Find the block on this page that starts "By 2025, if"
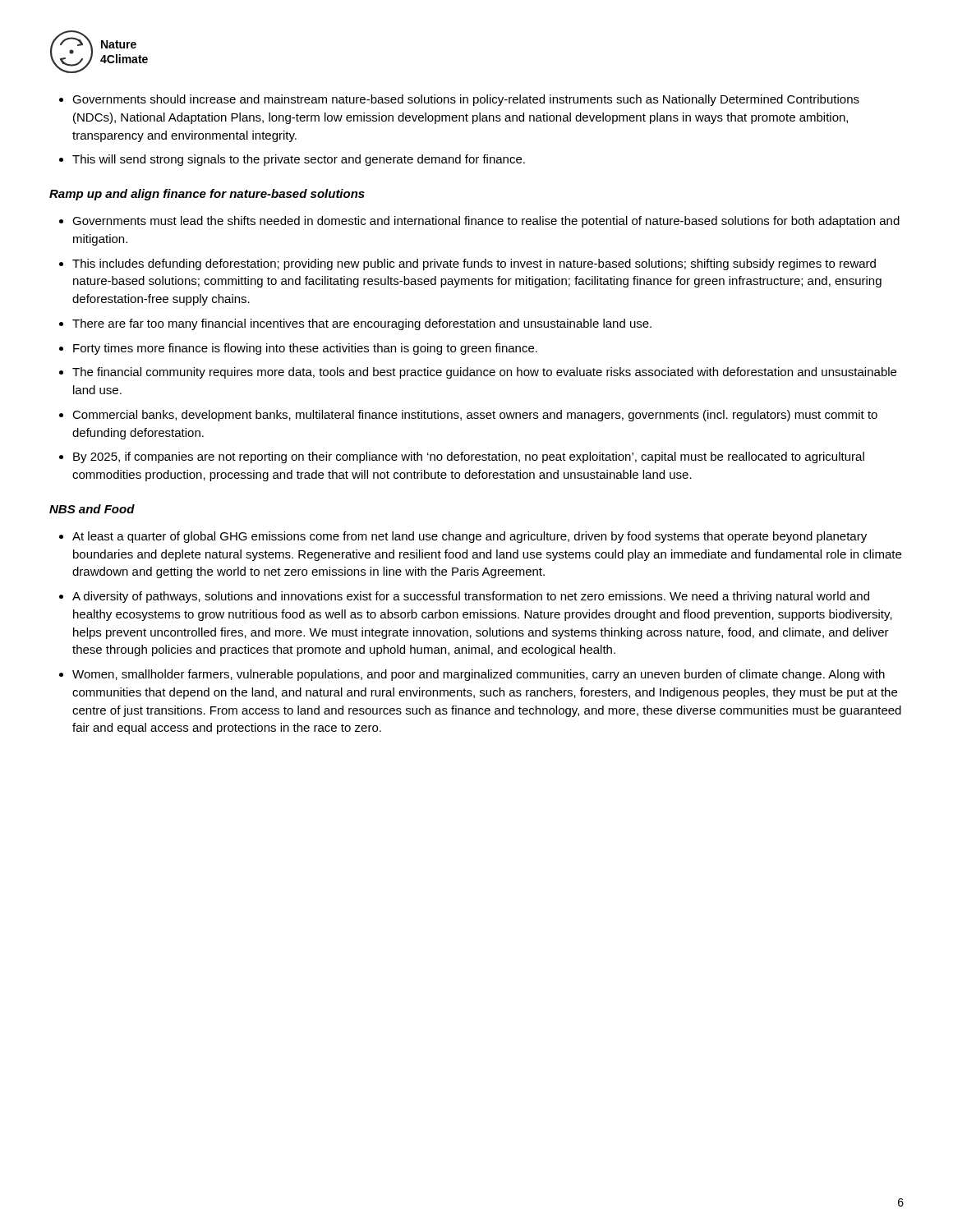The width and height of the screenshot is (953, 1232). click(488, 466)
